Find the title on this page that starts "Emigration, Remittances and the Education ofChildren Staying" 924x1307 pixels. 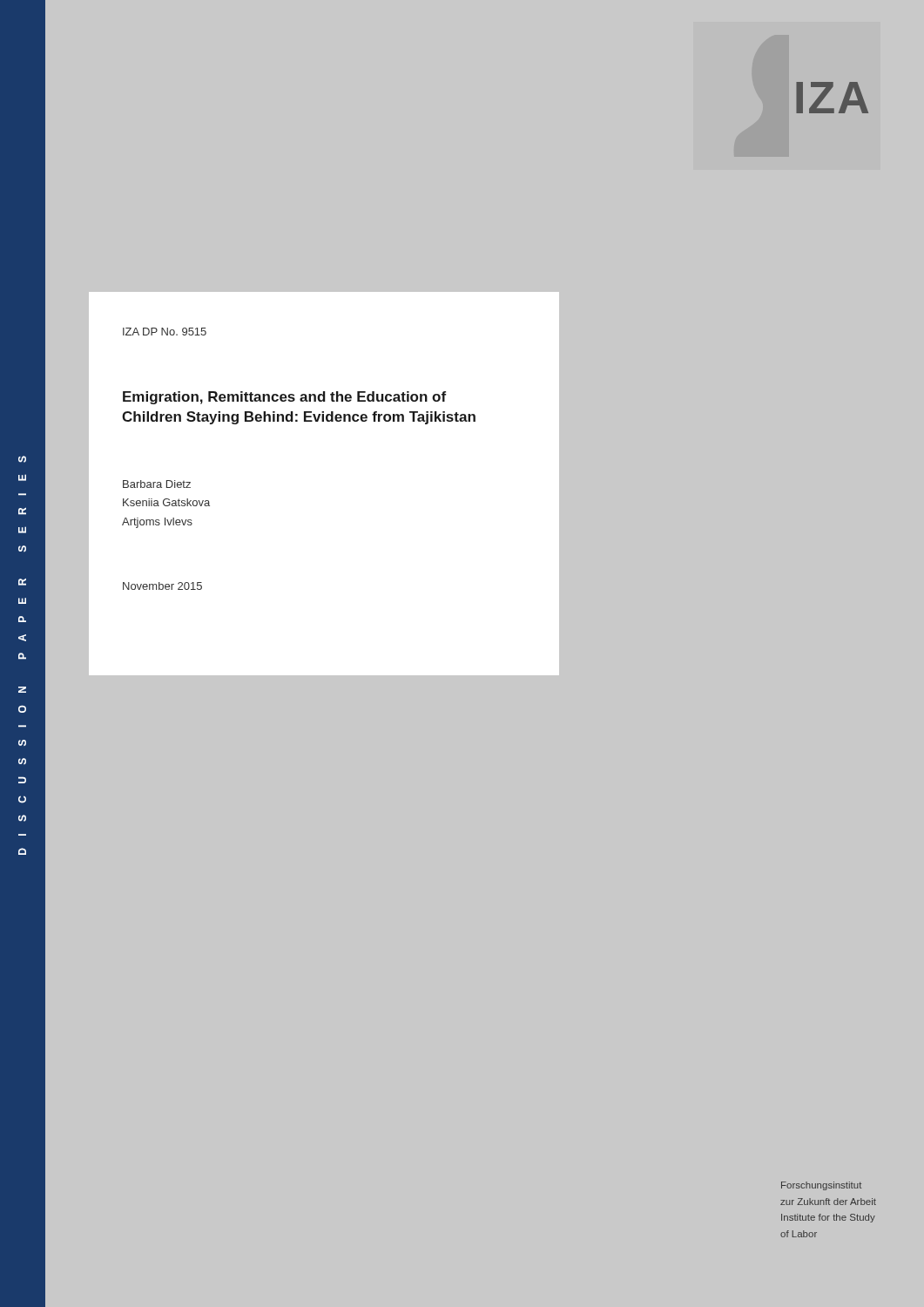[299, 407]
